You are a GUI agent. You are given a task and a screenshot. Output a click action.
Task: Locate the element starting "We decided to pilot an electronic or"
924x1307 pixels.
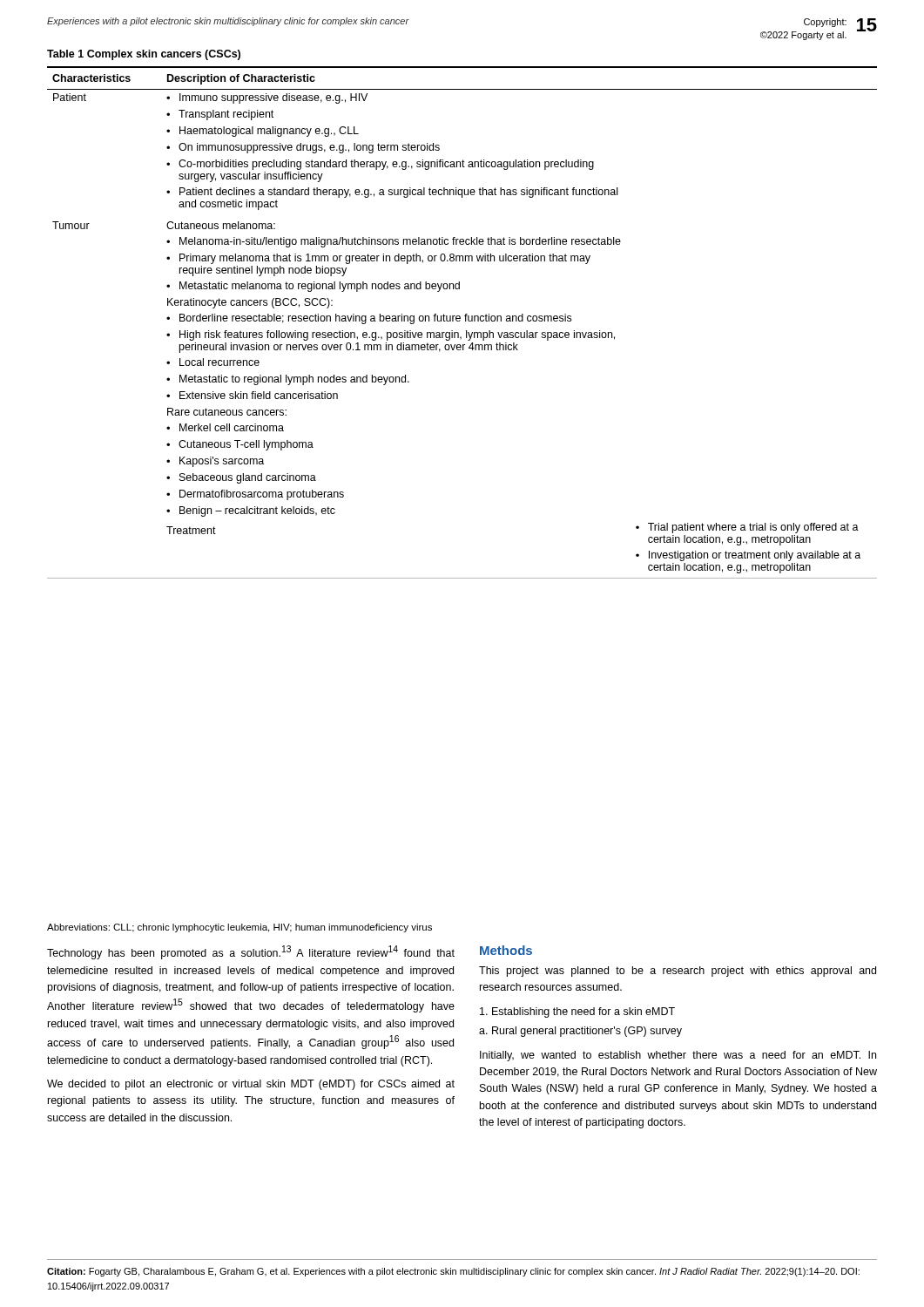pos(251,1101)
